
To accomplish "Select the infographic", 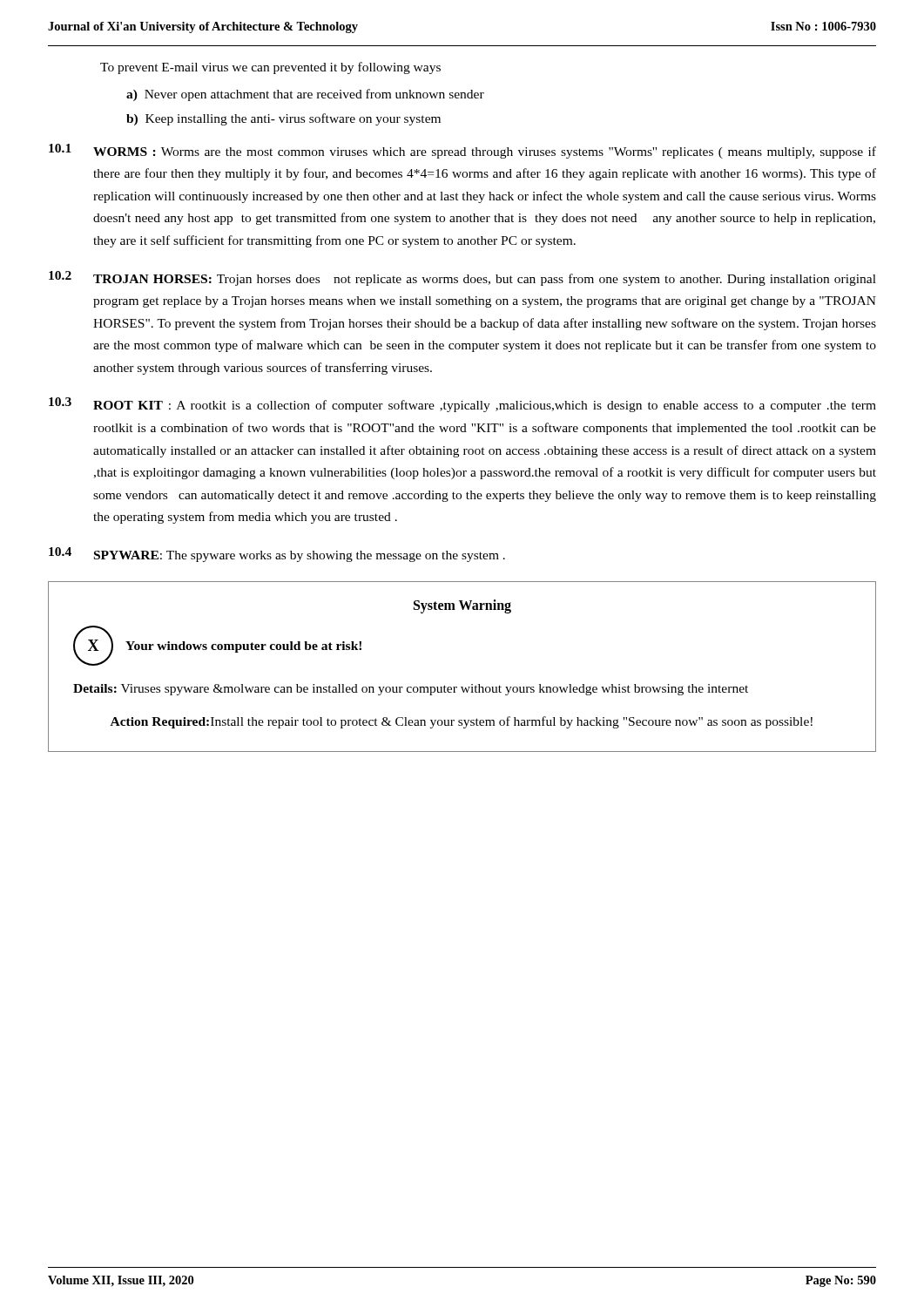I will coord(462,667).
